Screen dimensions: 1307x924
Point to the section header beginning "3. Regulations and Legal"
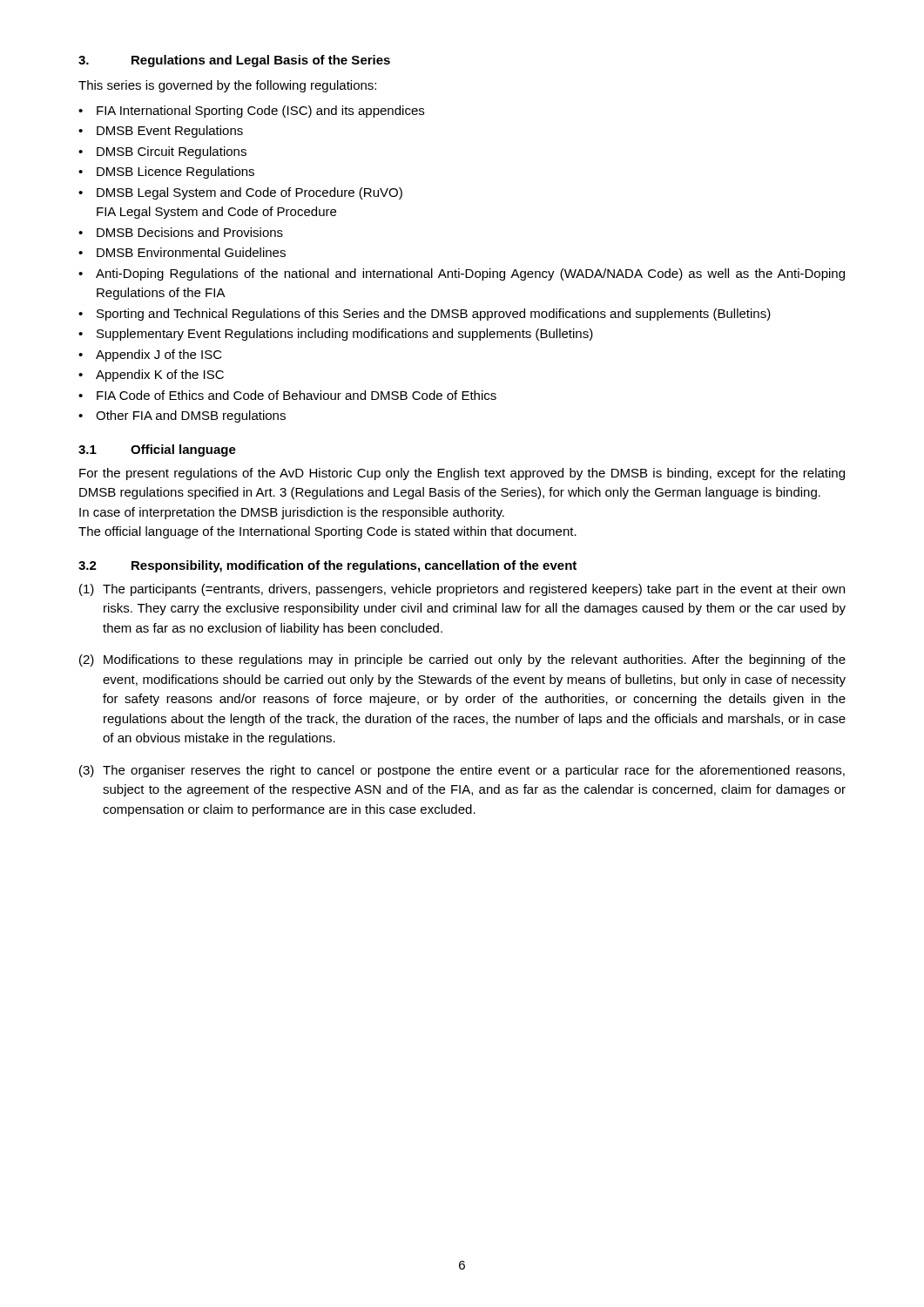234,60
